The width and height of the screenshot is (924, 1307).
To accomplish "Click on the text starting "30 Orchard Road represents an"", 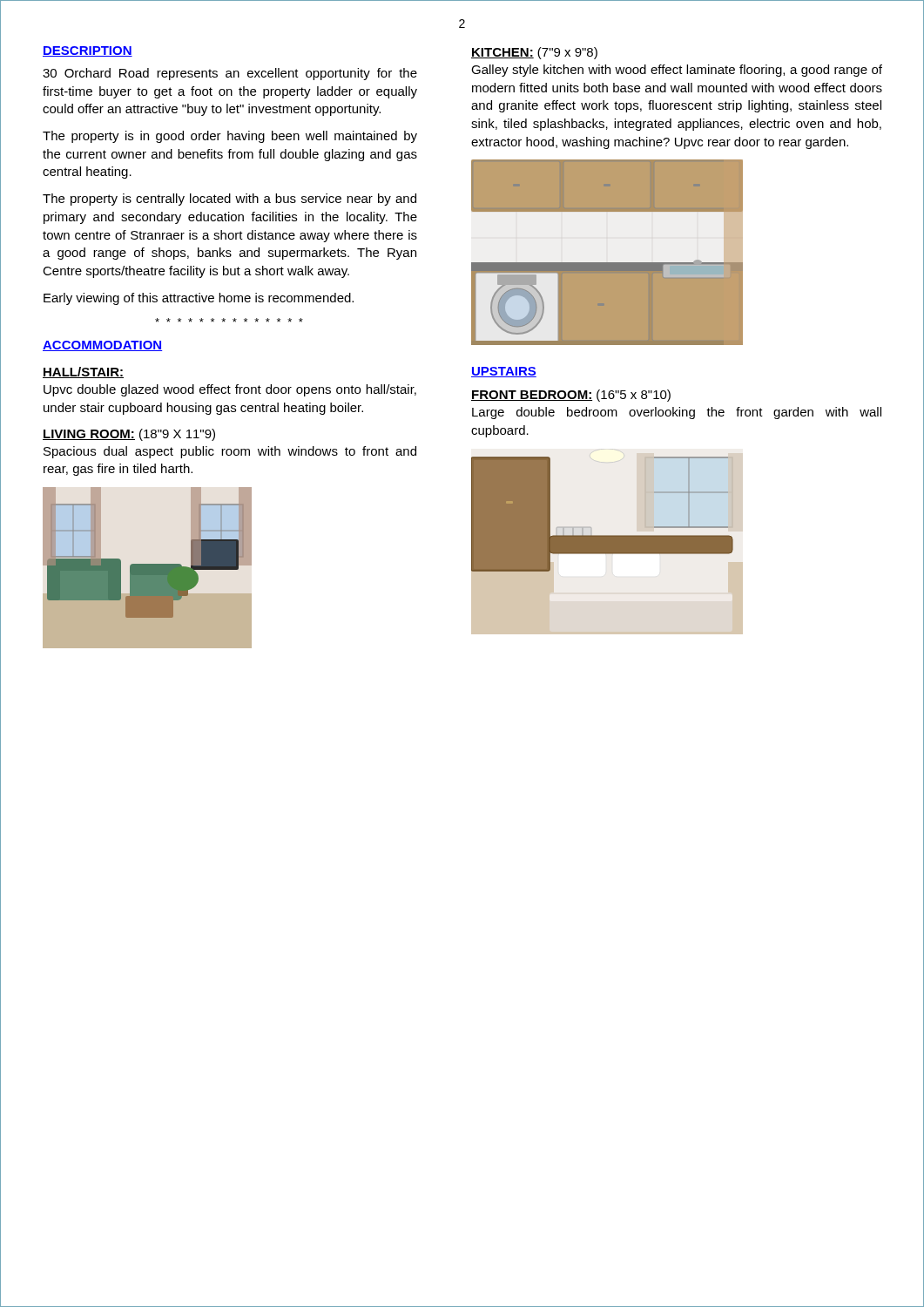I will pos(230,91).
